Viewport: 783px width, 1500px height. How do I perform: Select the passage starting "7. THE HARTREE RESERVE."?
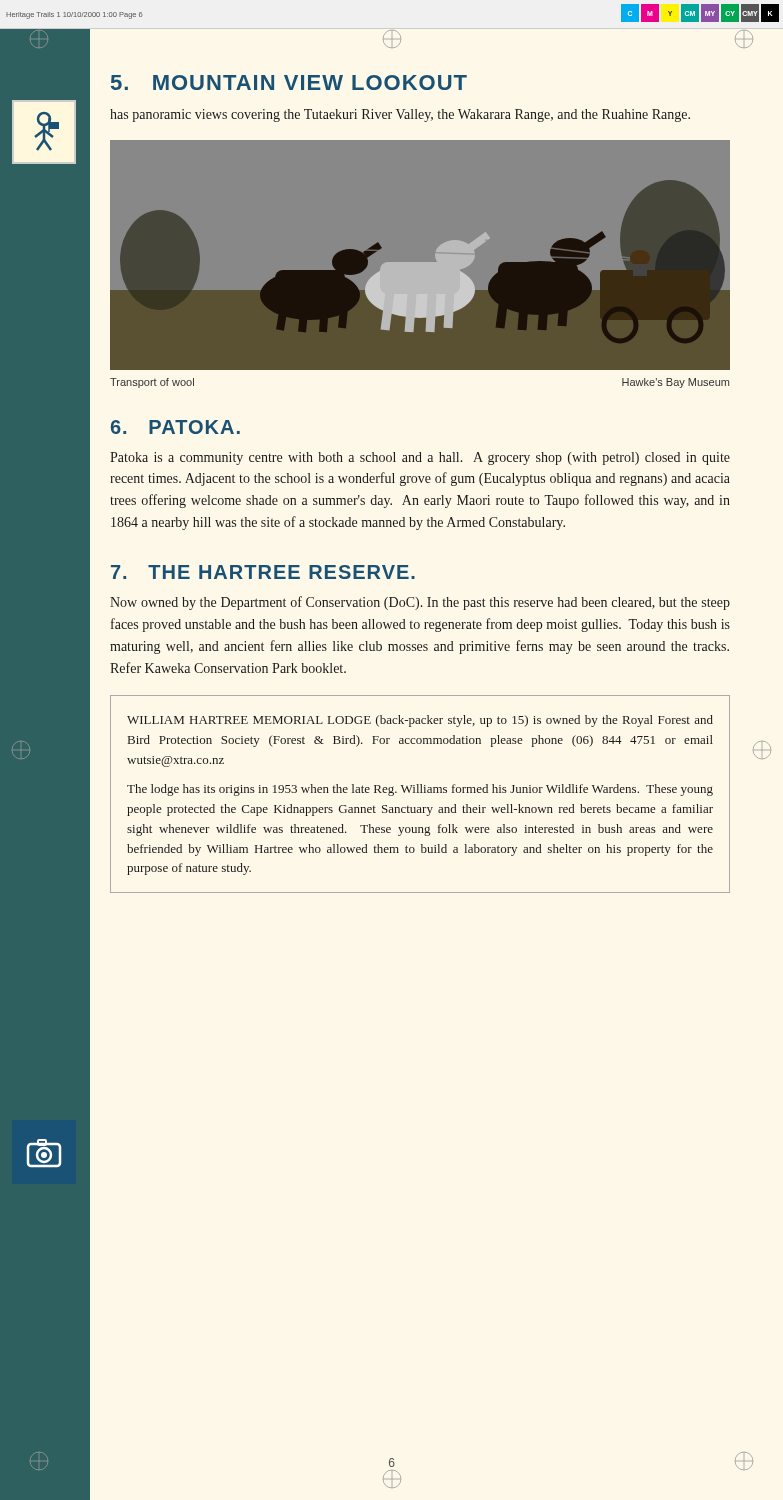(x=263, y=572)
